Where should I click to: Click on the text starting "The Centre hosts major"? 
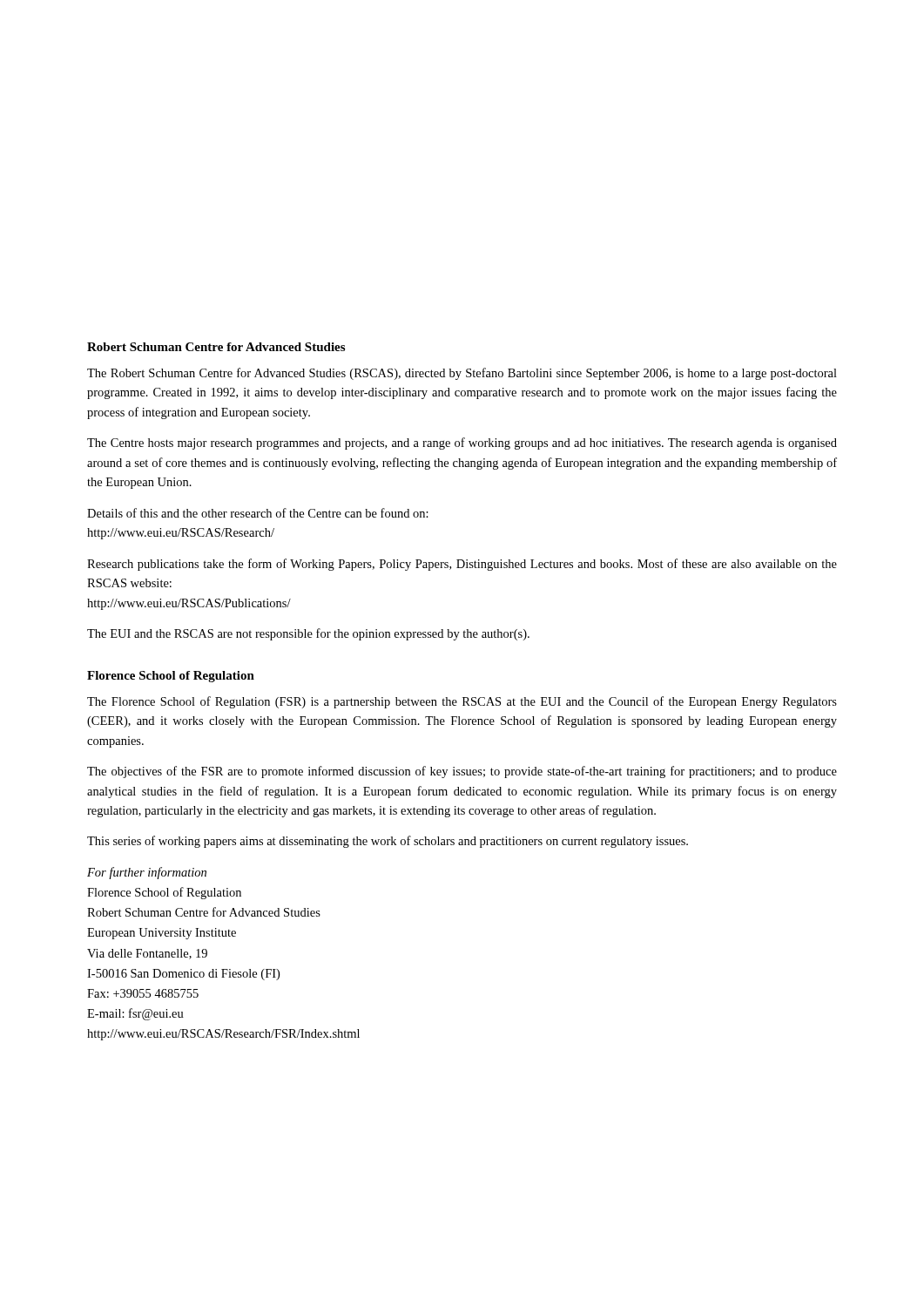462,463
